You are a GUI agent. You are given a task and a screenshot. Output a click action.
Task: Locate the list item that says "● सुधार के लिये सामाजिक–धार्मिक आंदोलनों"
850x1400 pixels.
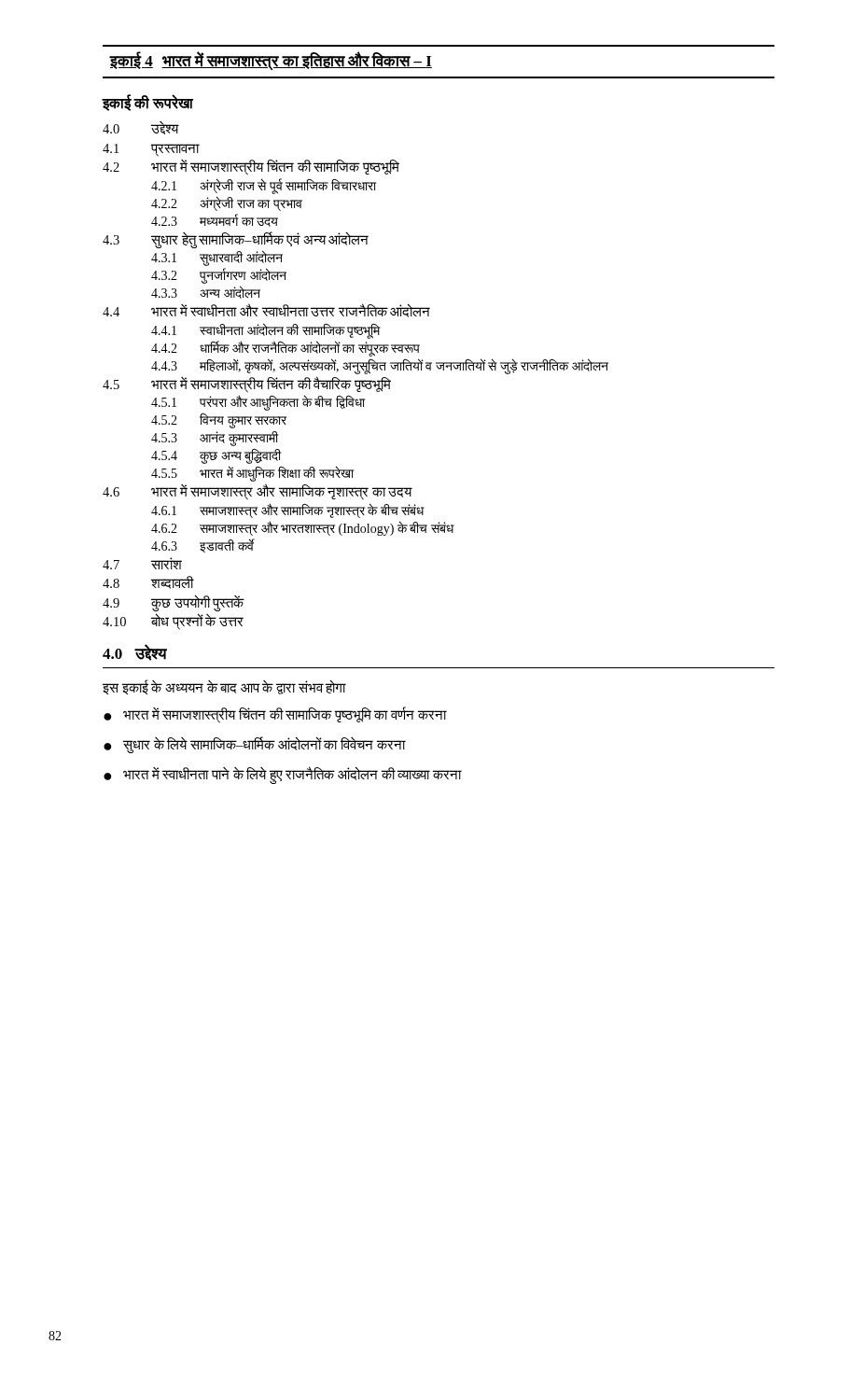pyautogui.click(x=254, y=748)
